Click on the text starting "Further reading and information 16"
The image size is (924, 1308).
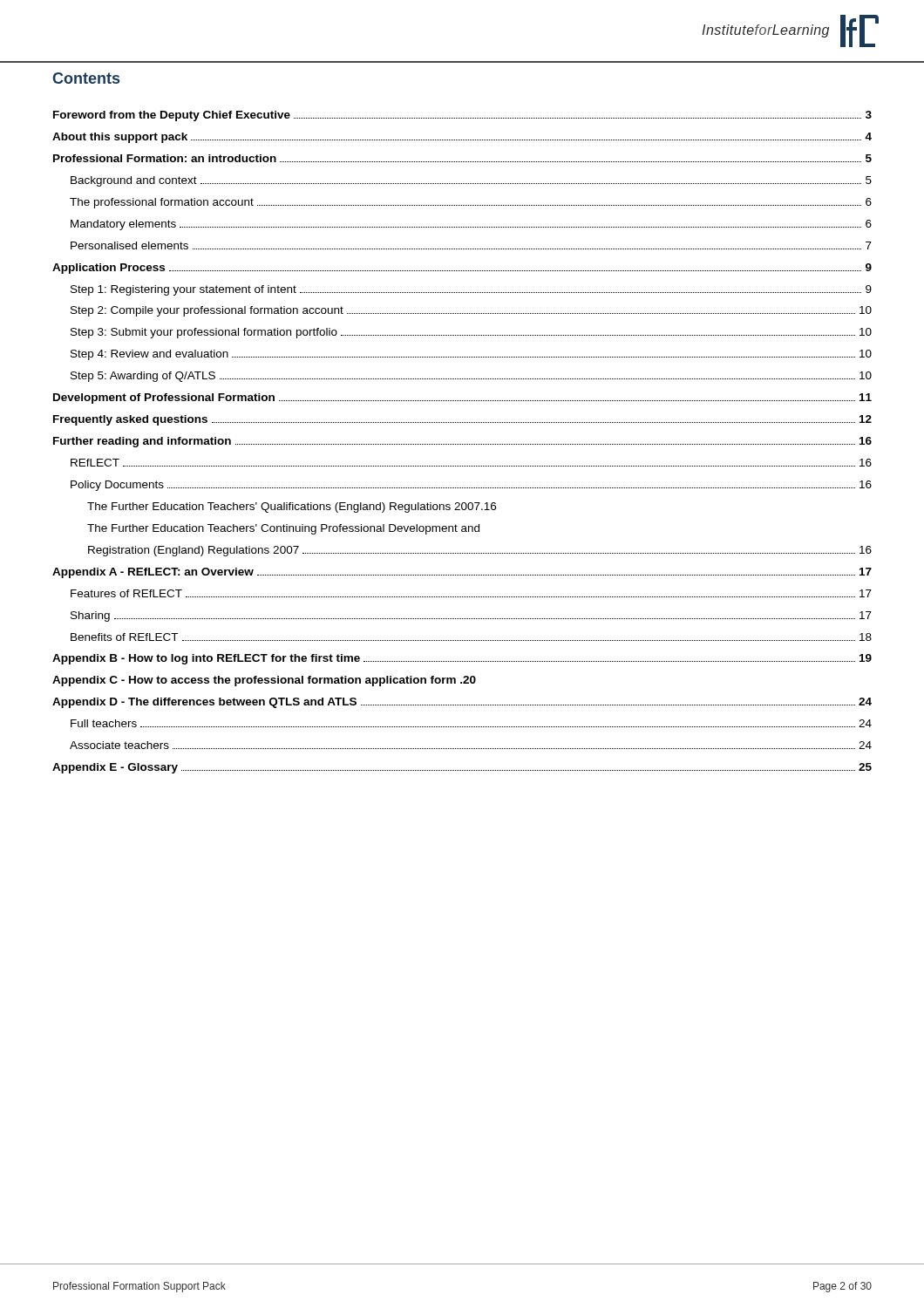click(462, 442)
